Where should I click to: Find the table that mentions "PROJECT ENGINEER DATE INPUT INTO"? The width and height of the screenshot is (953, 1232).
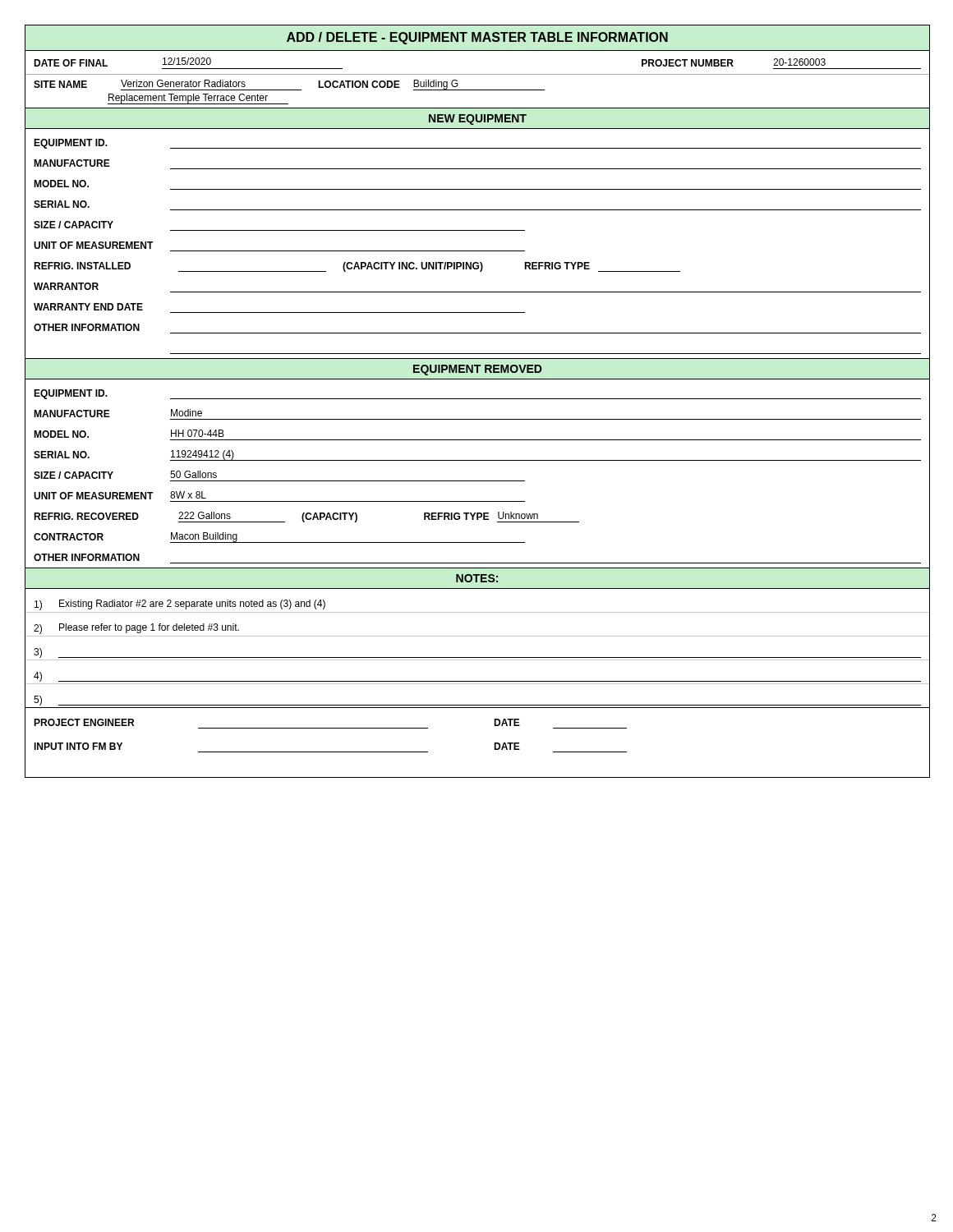coord(477,743)
